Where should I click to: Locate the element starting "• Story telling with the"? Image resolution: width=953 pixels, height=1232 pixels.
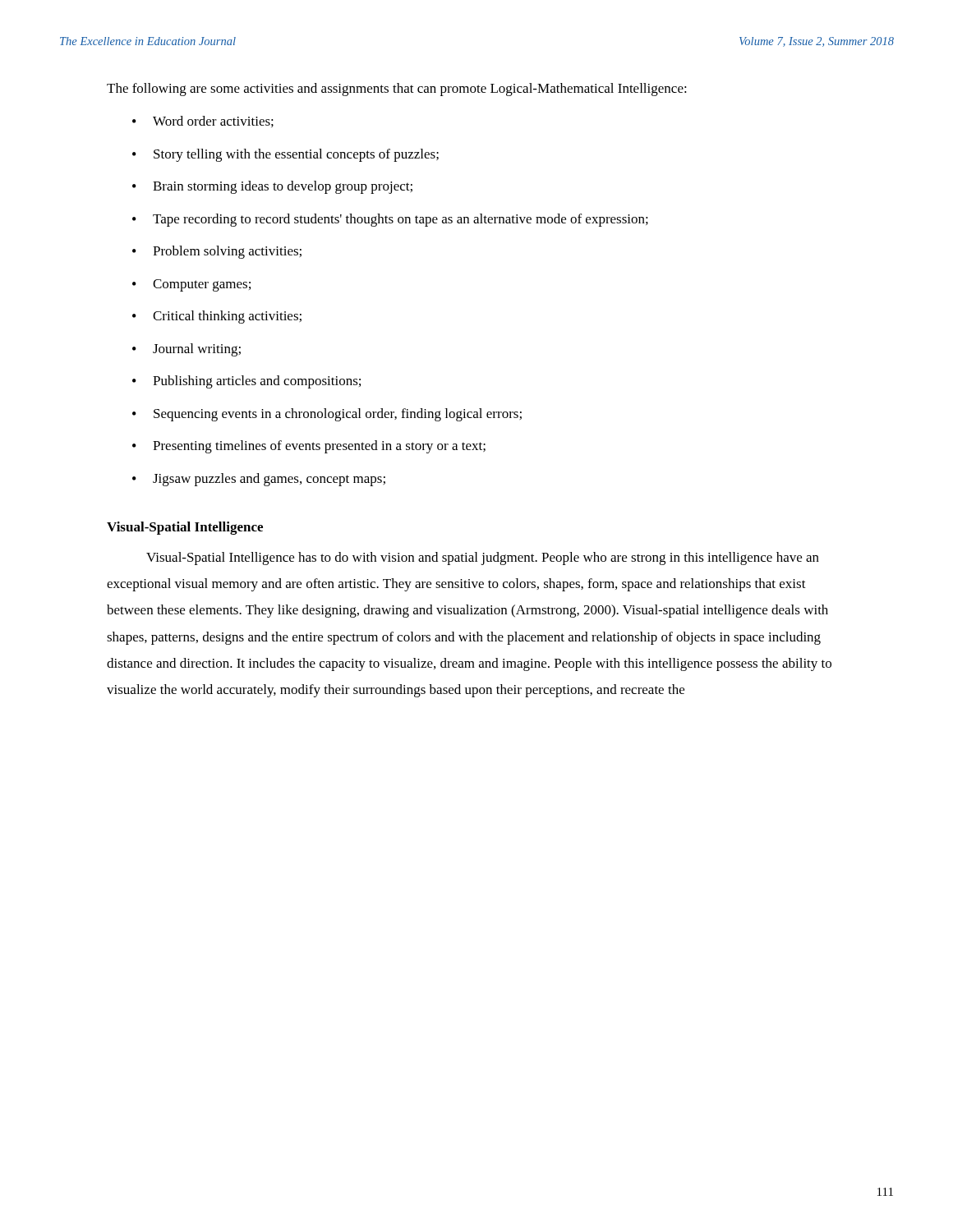285,155
